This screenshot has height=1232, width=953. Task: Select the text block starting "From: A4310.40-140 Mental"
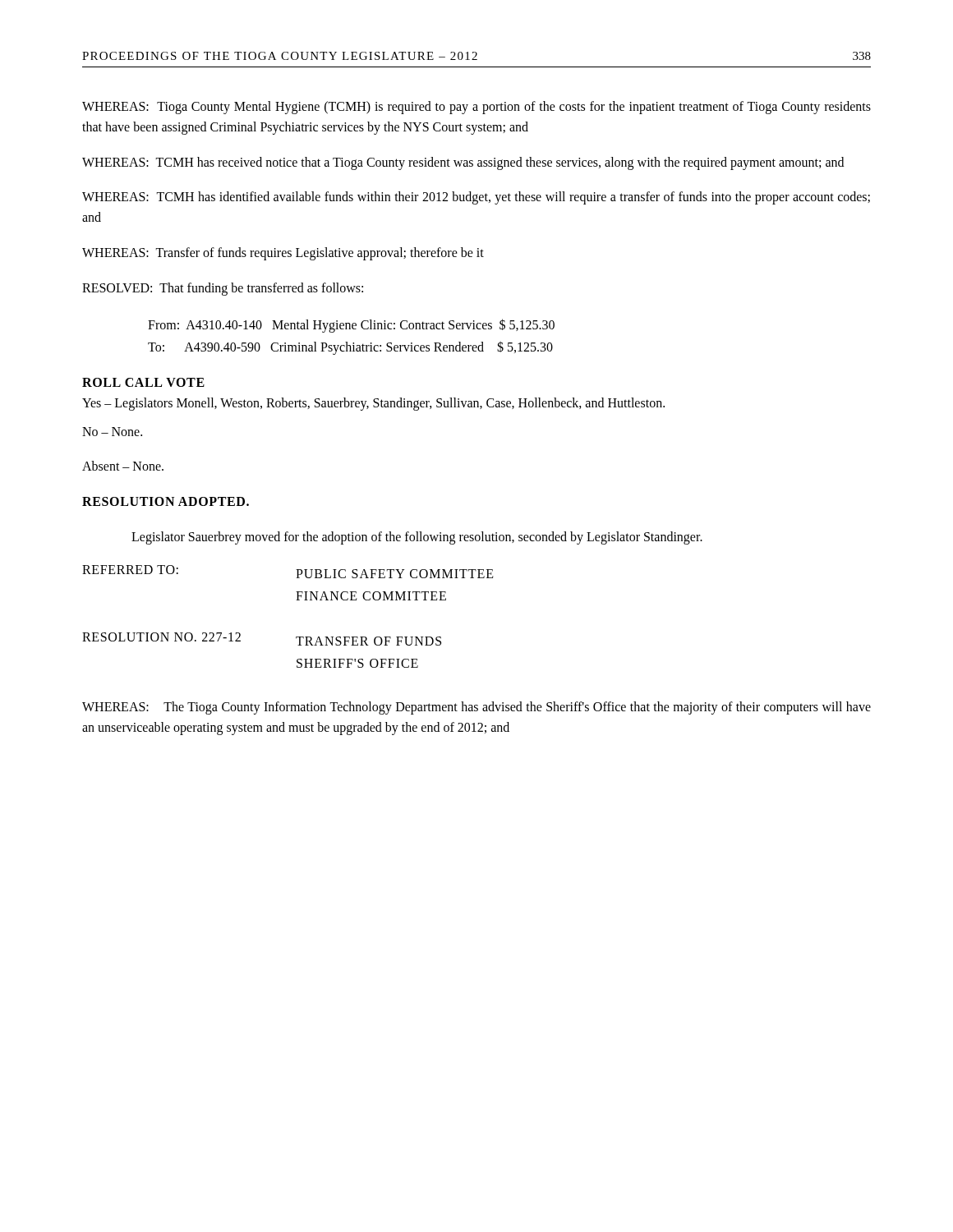click(x=351, y=336)
